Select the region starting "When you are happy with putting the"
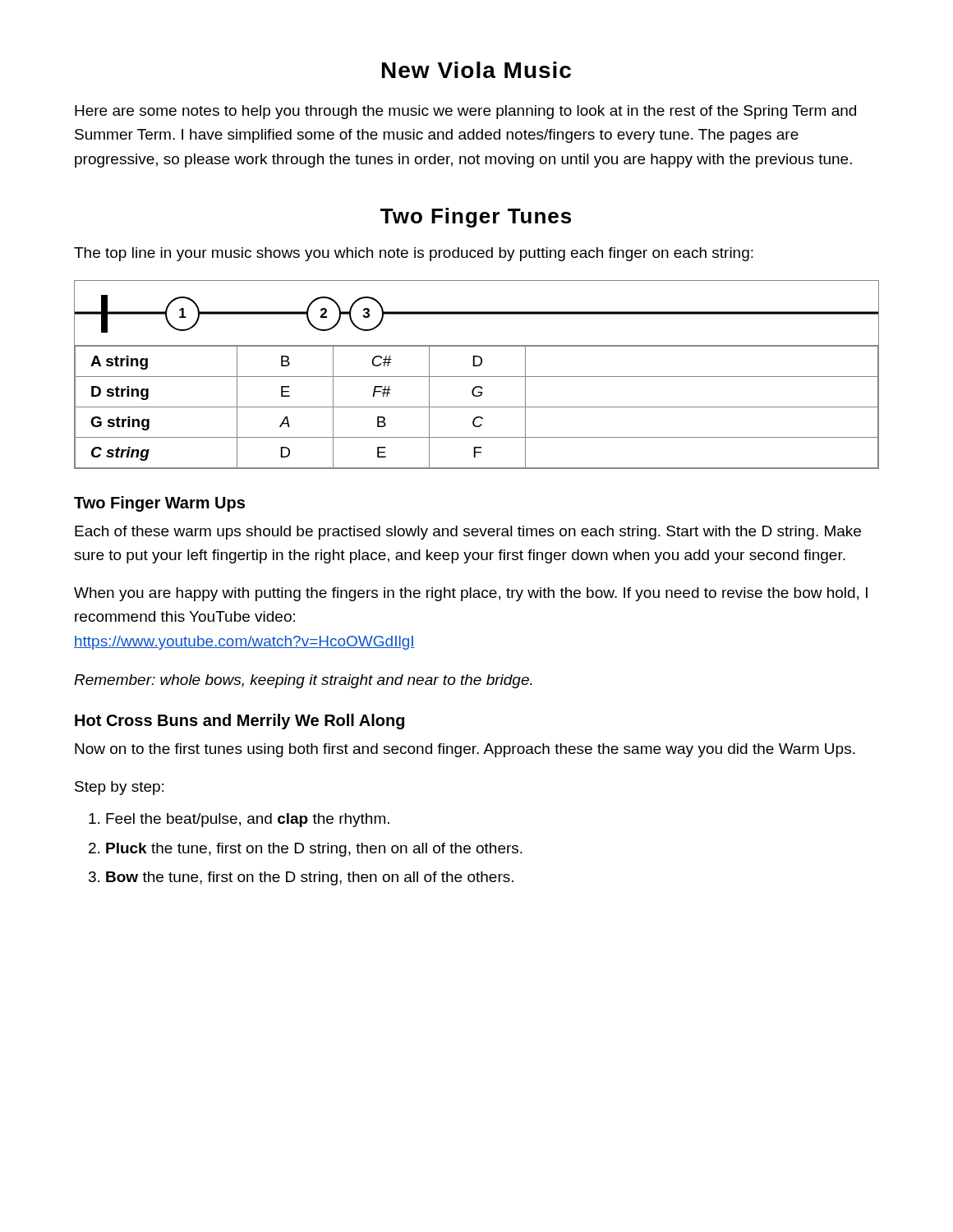The width and height of the screenshot is (953, 1232). click(x=471, y=594)
